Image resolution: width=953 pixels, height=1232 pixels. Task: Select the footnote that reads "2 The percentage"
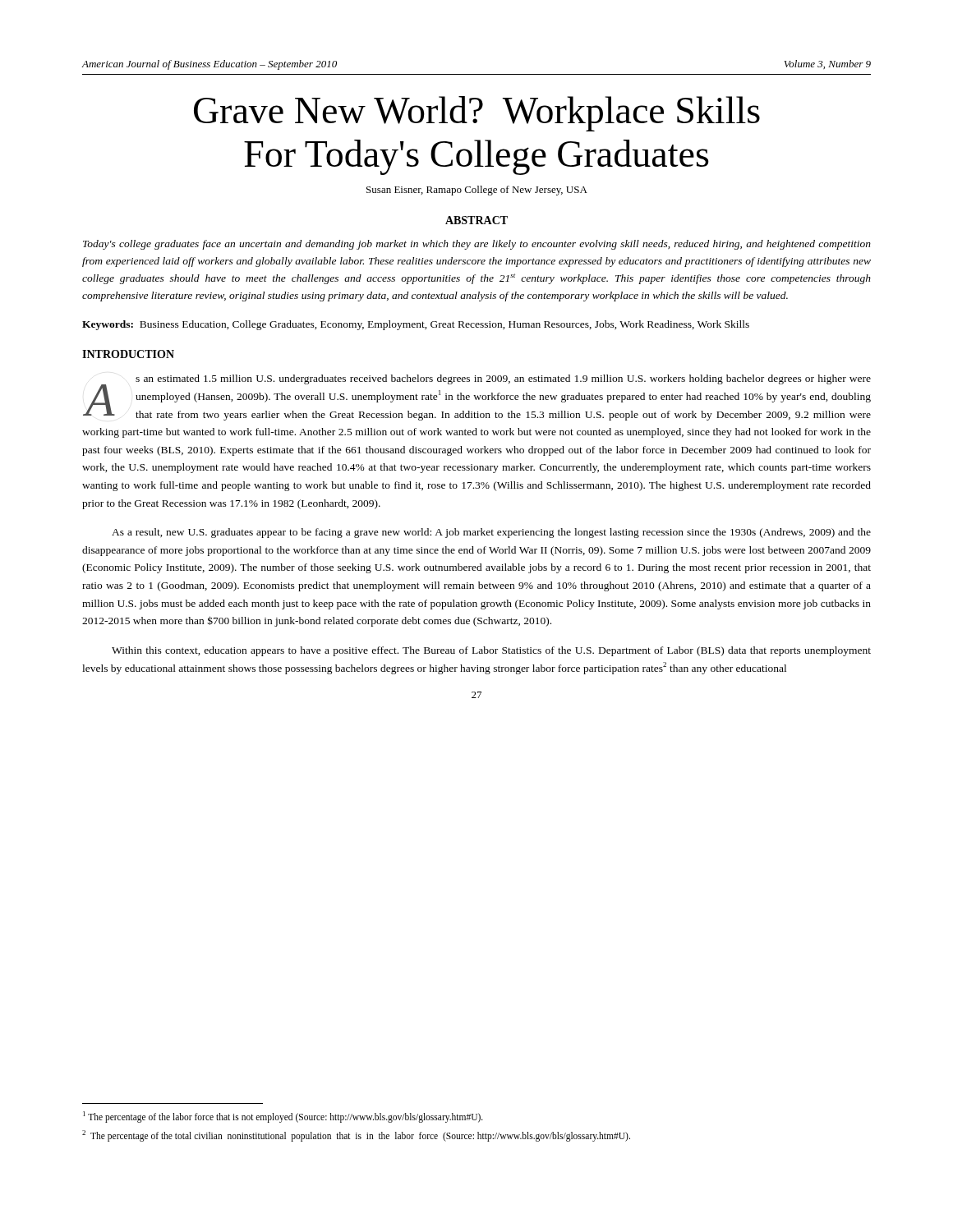(356, 1134)
